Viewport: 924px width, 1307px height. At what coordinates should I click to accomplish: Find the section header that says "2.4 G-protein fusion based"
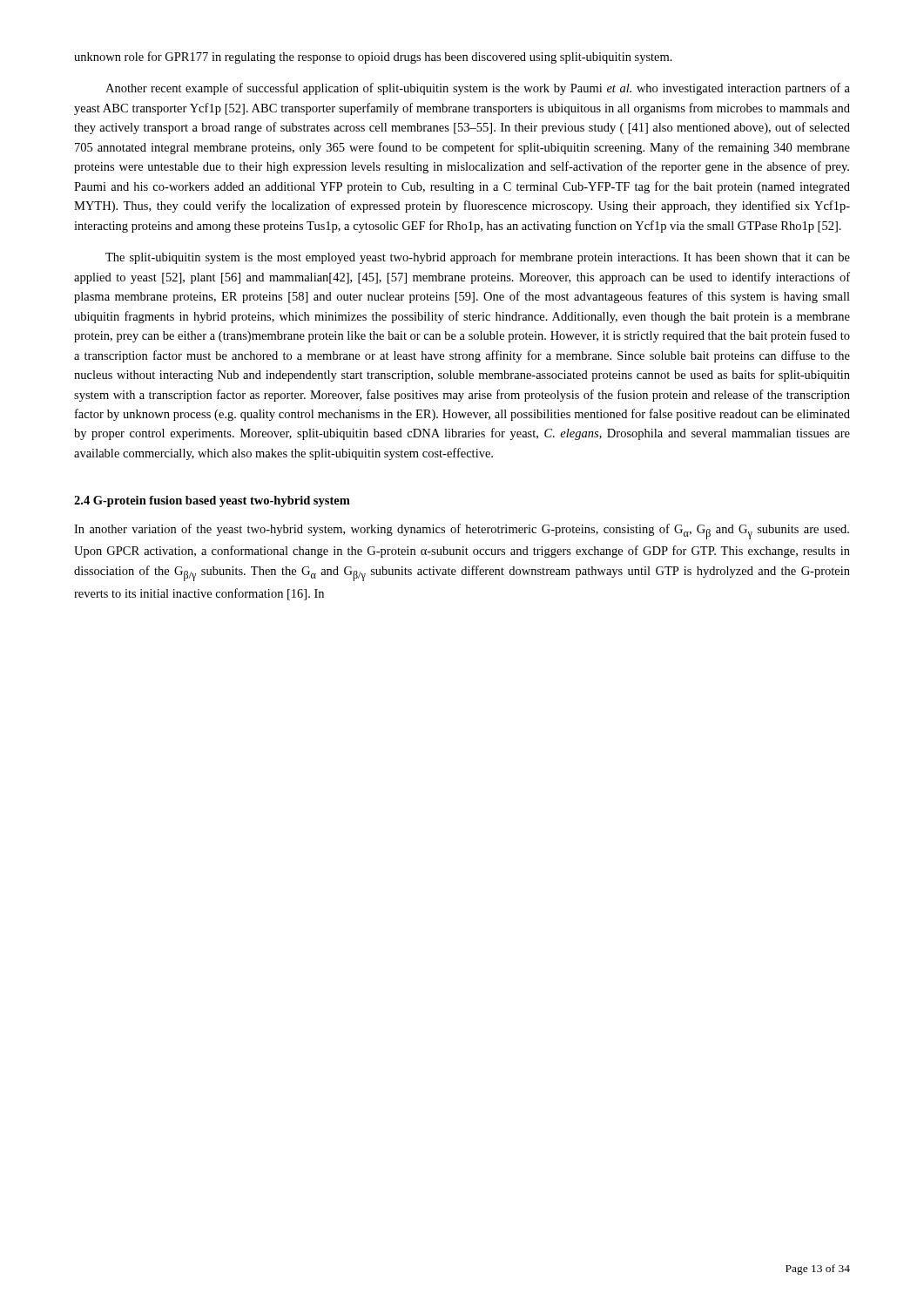coord(212,501)
